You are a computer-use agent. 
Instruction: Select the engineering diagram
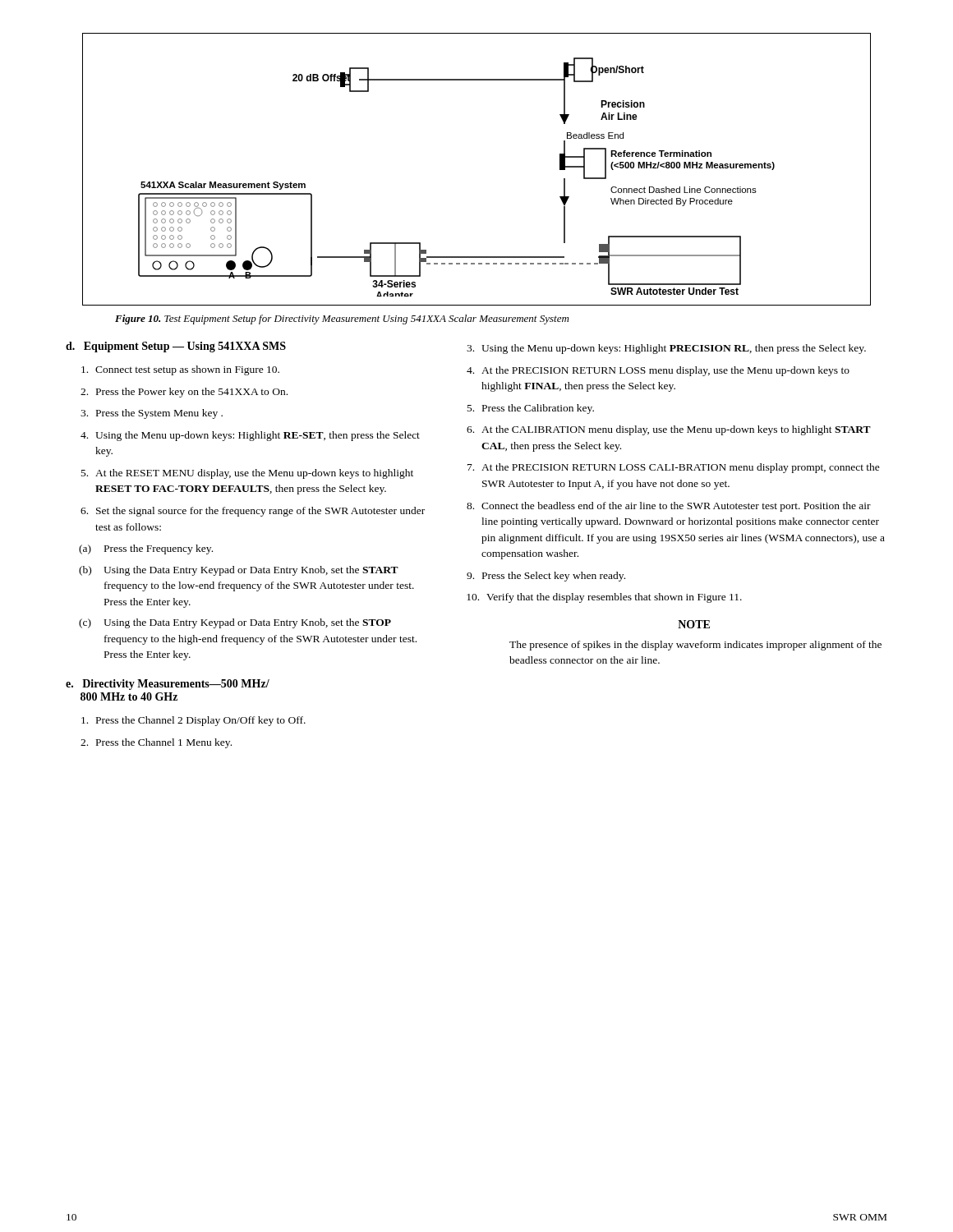476,169
